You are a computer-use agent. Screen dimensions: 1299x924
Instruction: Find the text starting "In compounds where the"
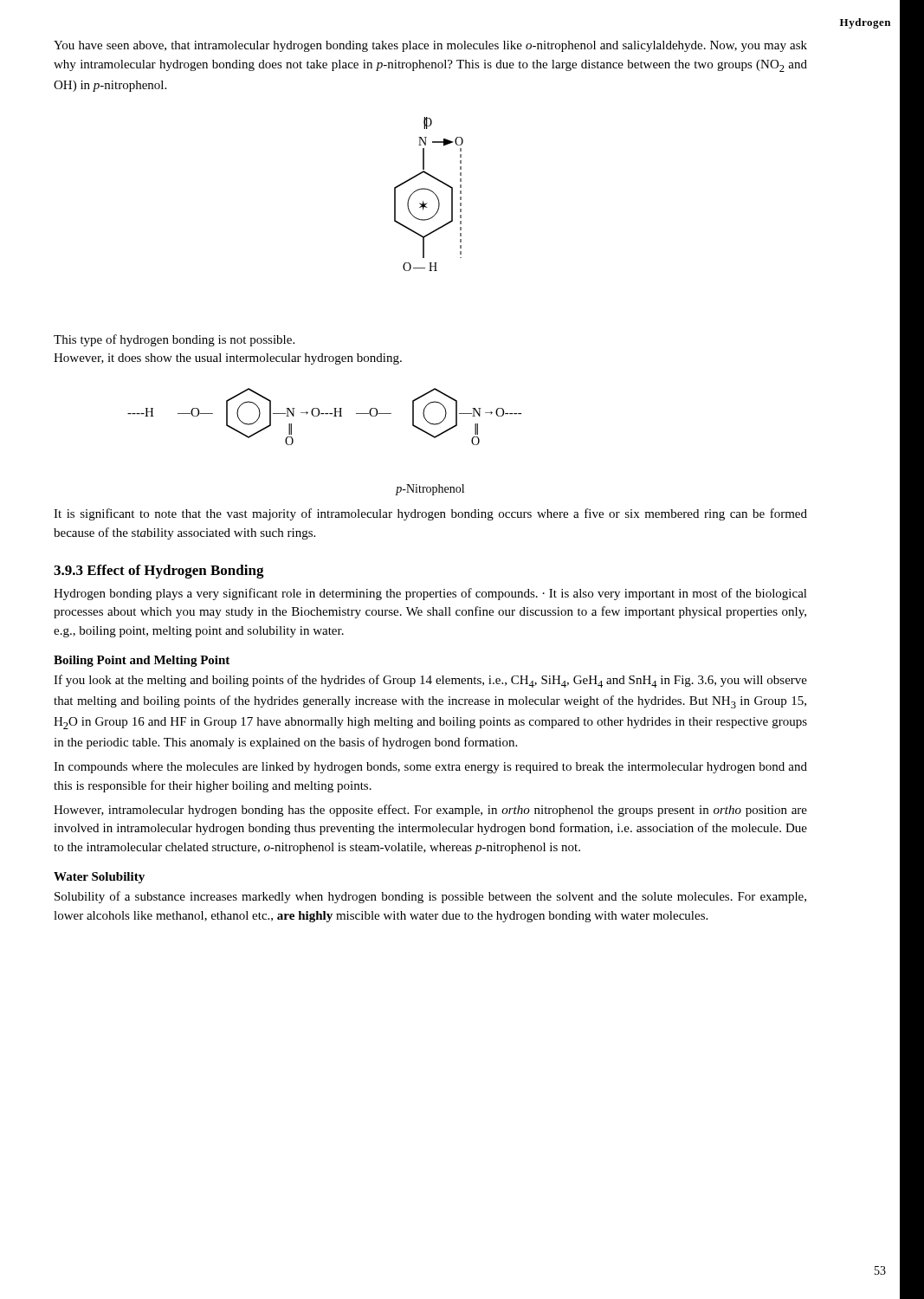pos(430,776)
